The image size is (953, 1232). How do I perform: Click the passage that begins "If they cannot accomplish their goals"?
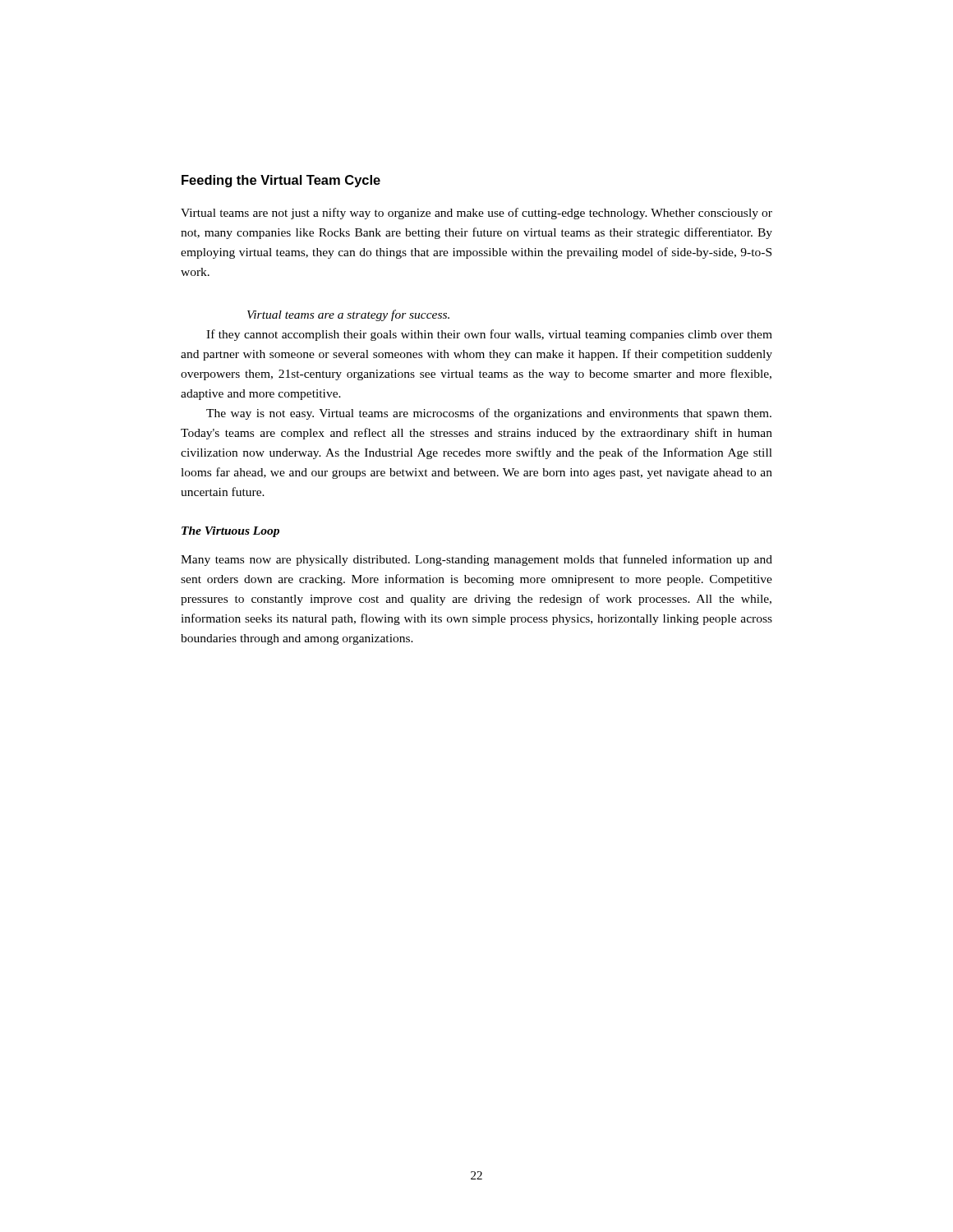pos(476,413)
